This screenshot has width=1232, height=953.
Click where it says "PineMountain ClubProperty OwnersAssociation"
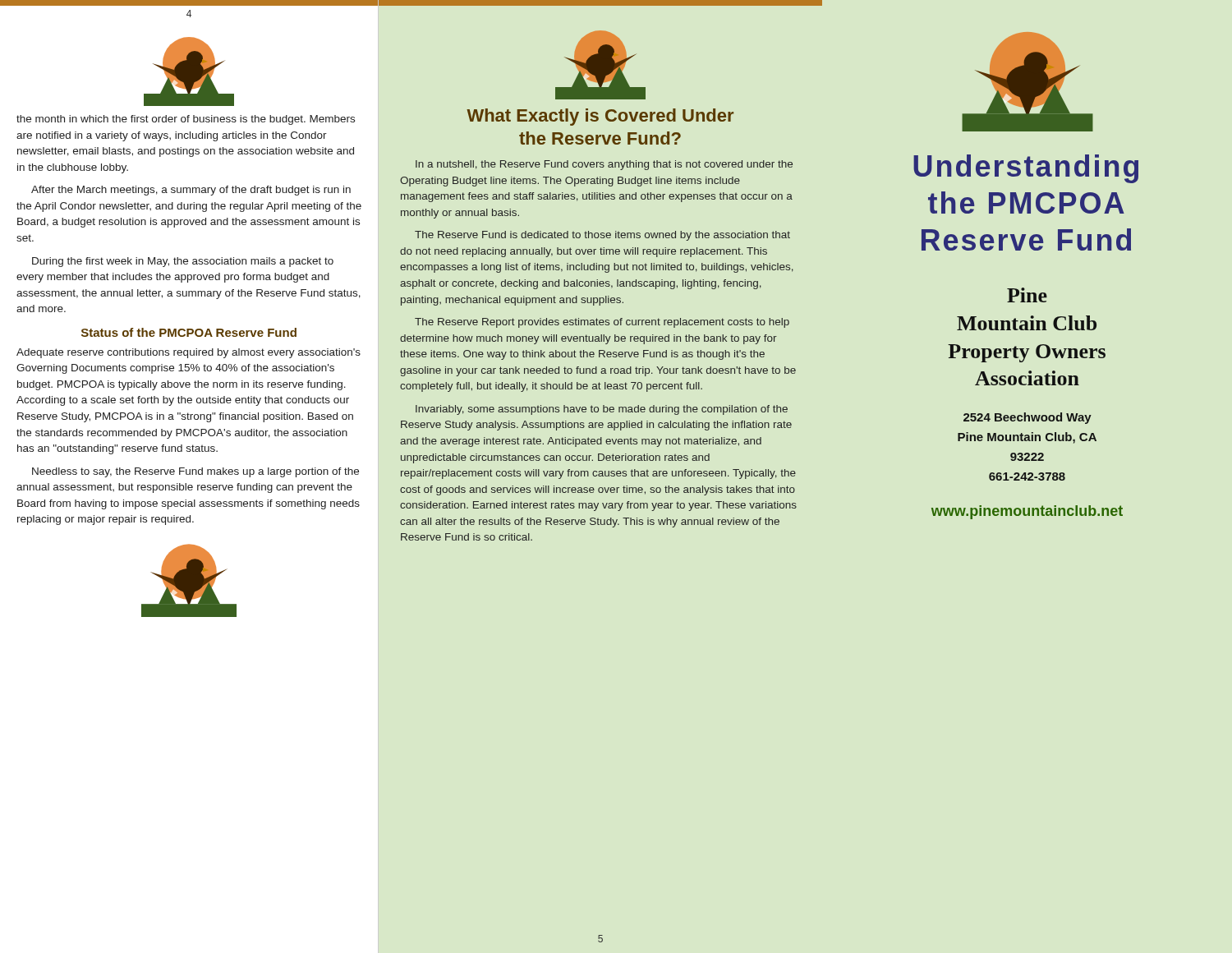tap(1027, 337)
